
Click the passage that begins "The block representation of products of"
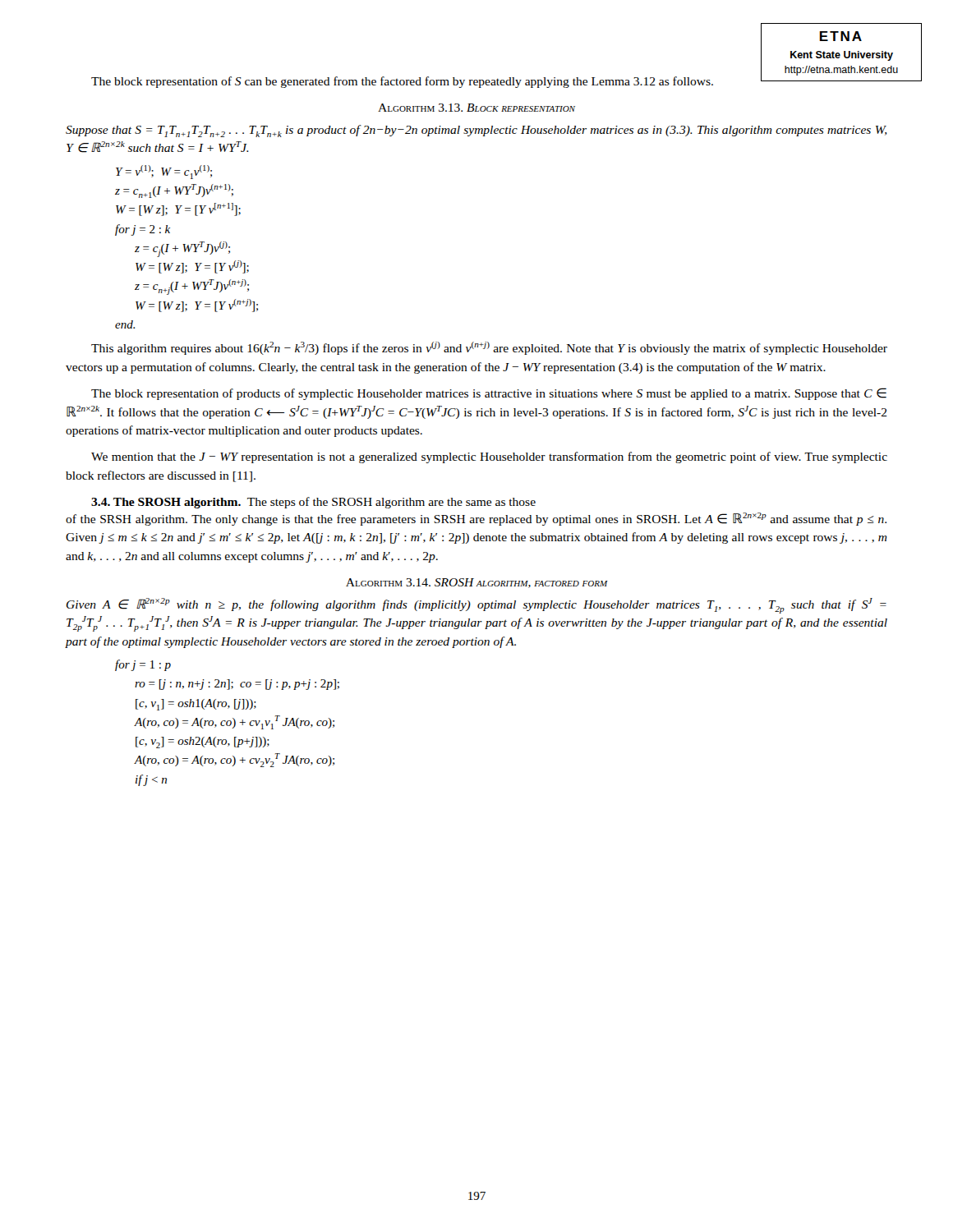(x=476, y=412)
